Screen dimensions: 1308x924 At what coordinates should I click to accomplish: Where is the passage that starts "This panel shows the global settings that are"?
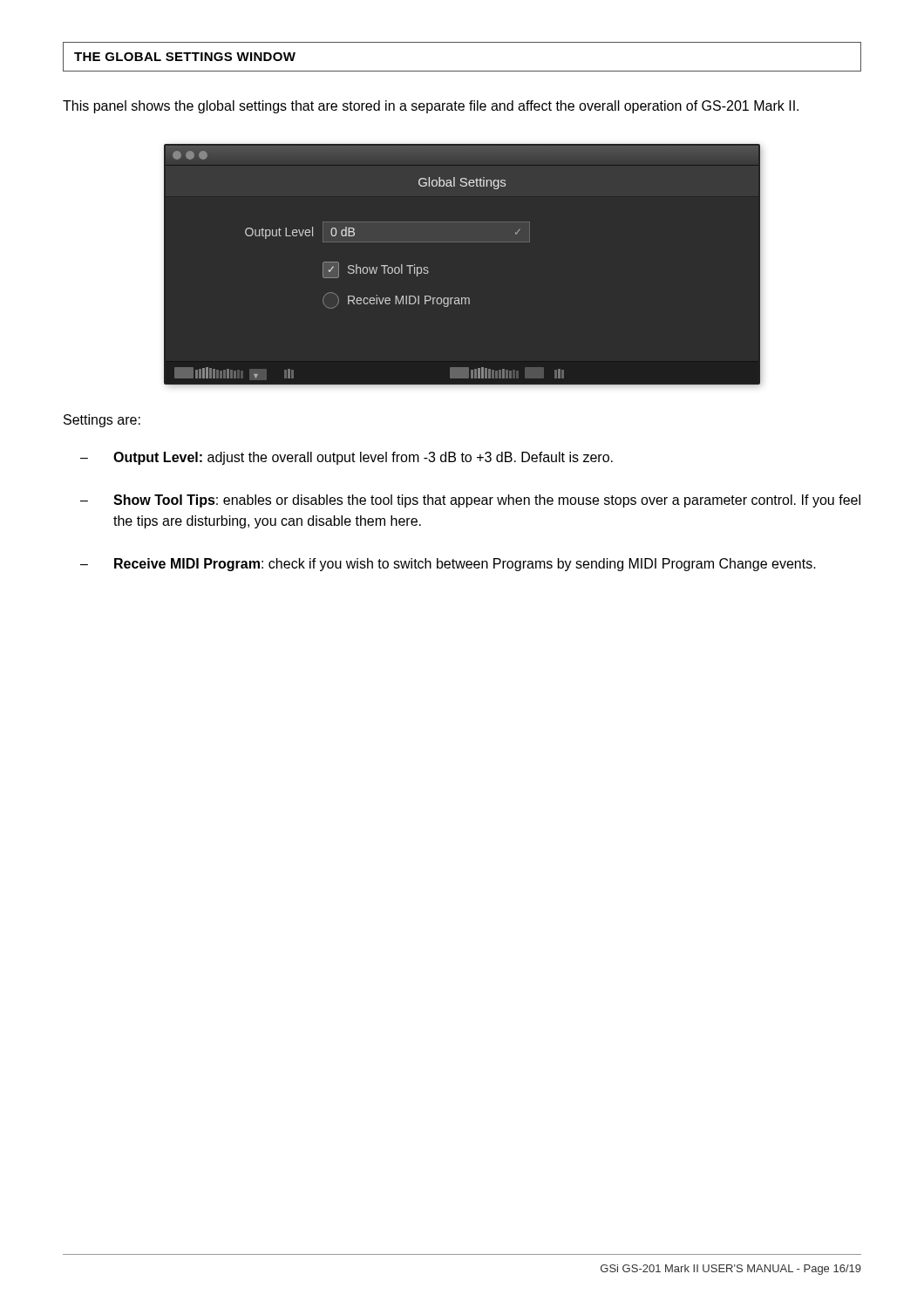[431, 106]
